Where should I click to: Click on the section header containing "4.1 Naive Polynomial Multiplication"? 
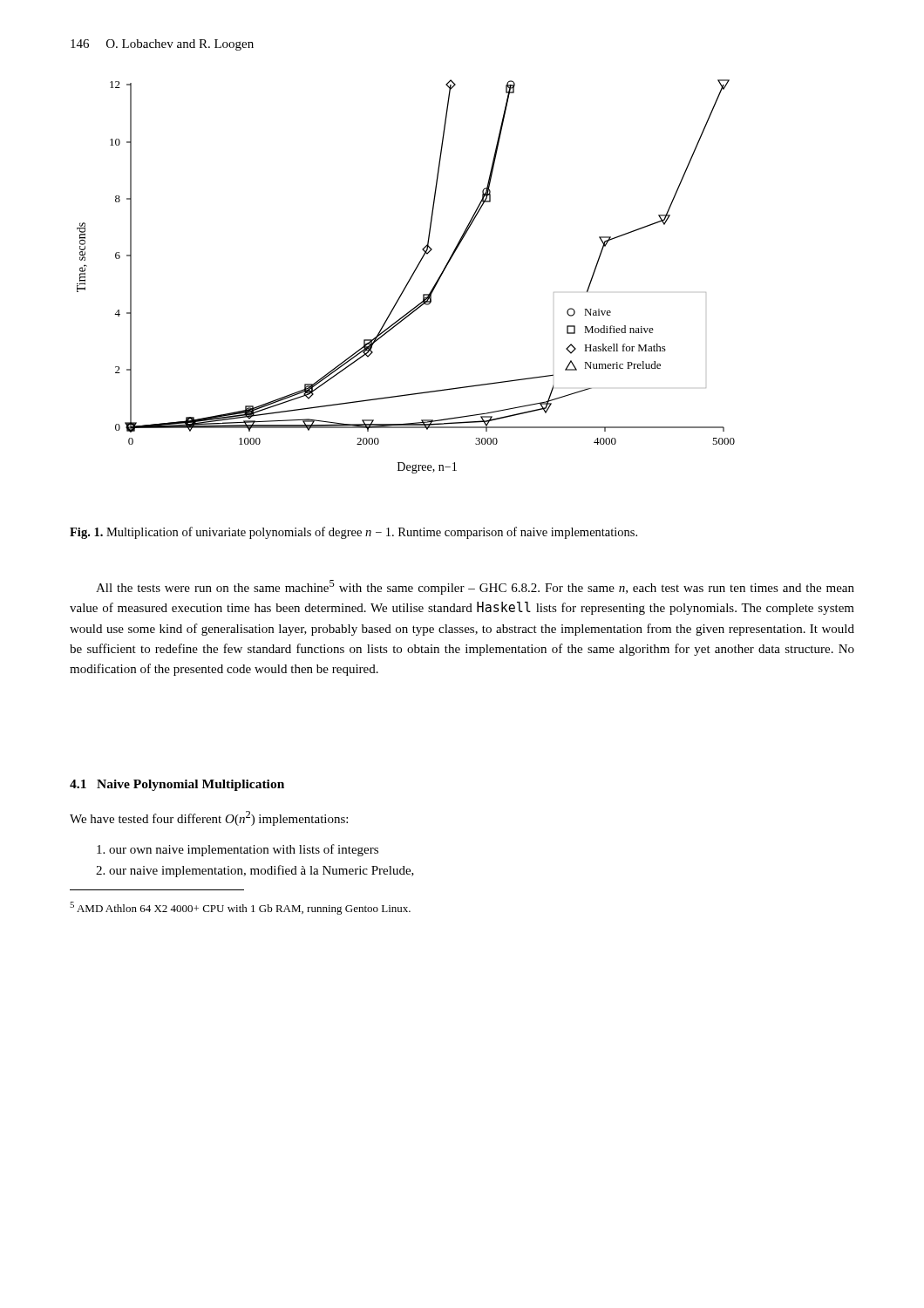[x=177, y=783]
